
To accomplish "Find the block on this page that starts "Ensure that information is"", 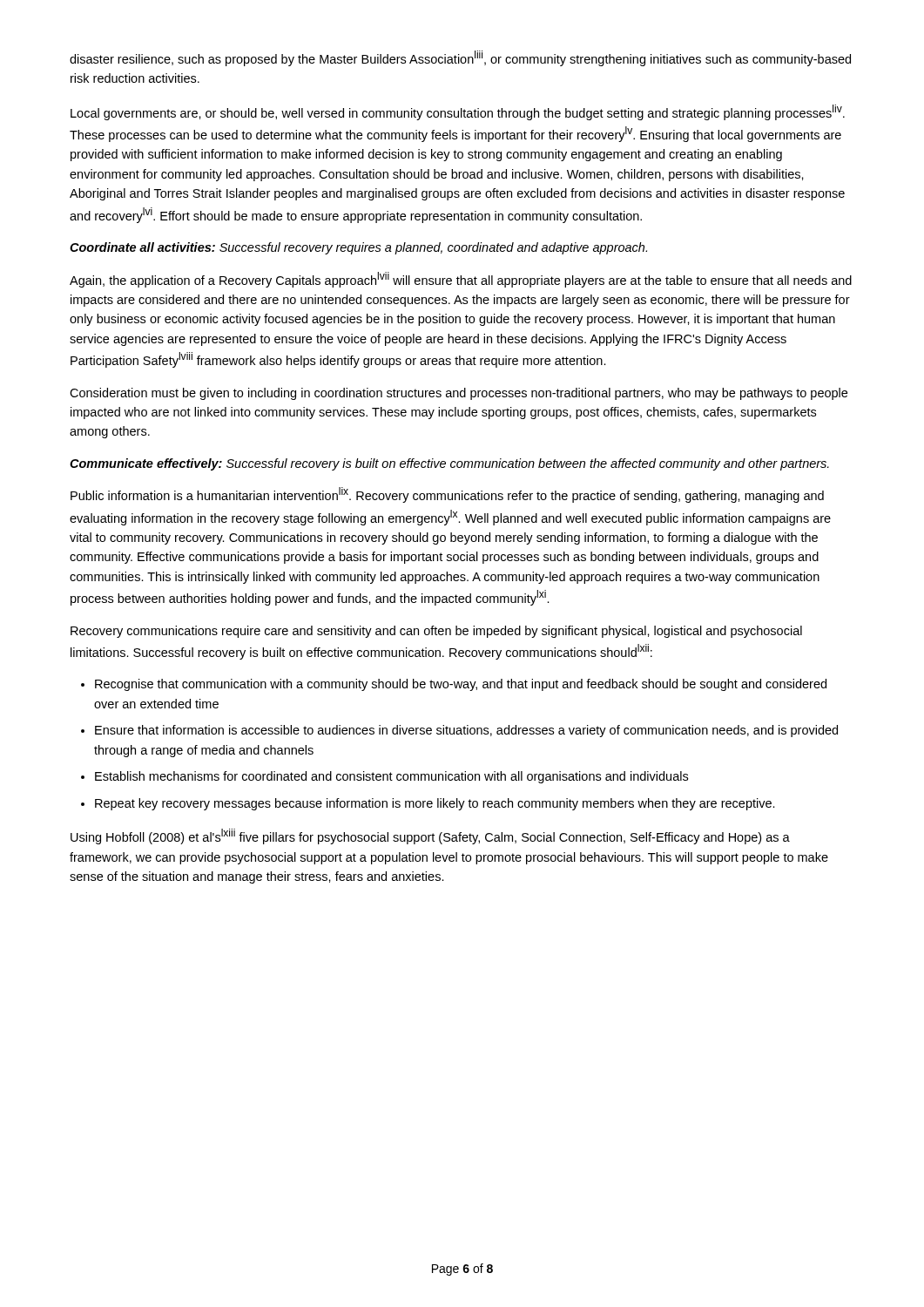I will [466, 740].
